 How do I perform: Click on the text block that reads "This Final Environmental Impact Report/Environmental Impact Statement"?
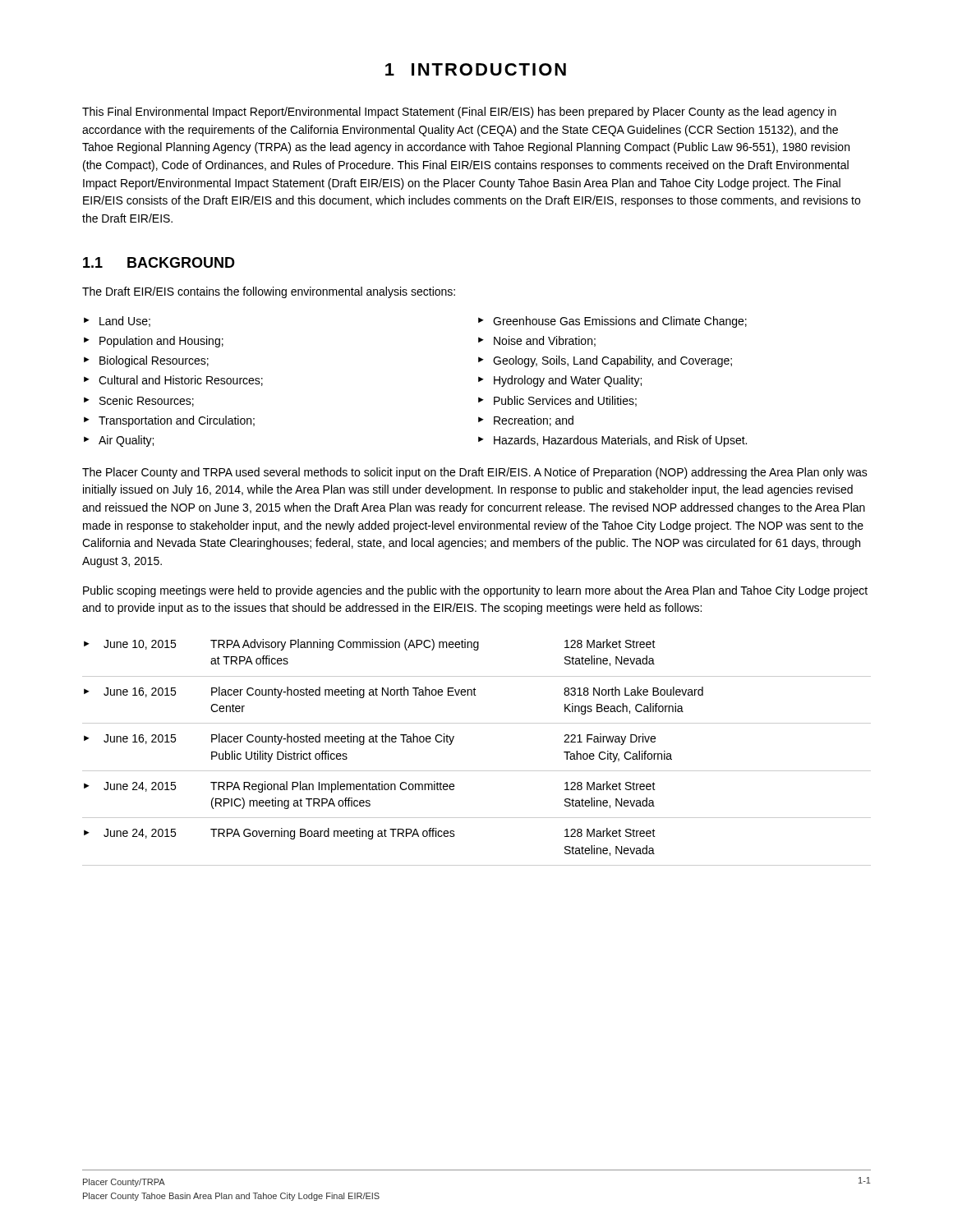point(476,166)
